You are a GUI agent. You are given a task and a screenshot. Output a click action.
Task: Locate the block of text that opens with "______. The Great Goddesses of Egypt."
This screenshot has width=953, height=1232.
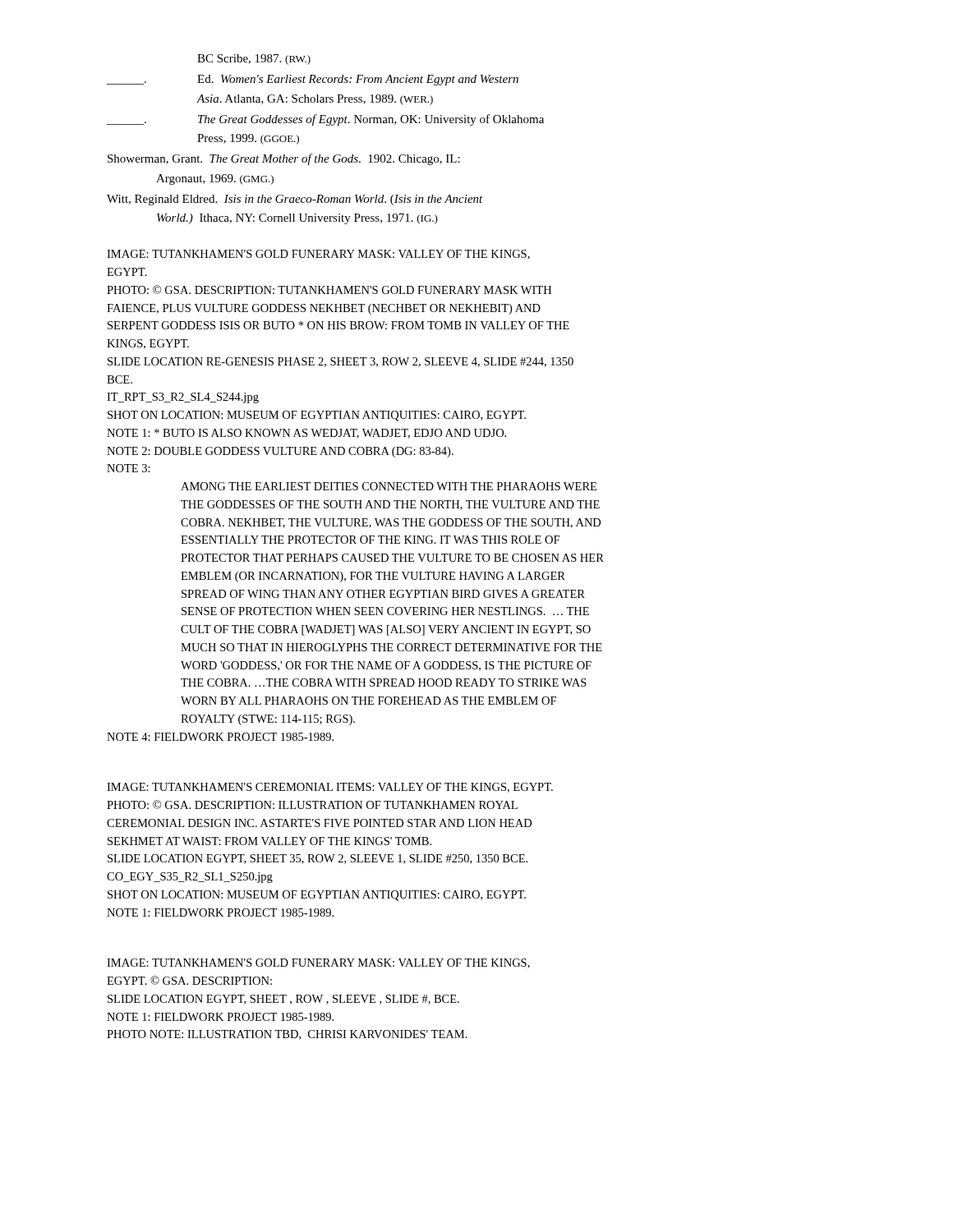[x=325, y=129]
